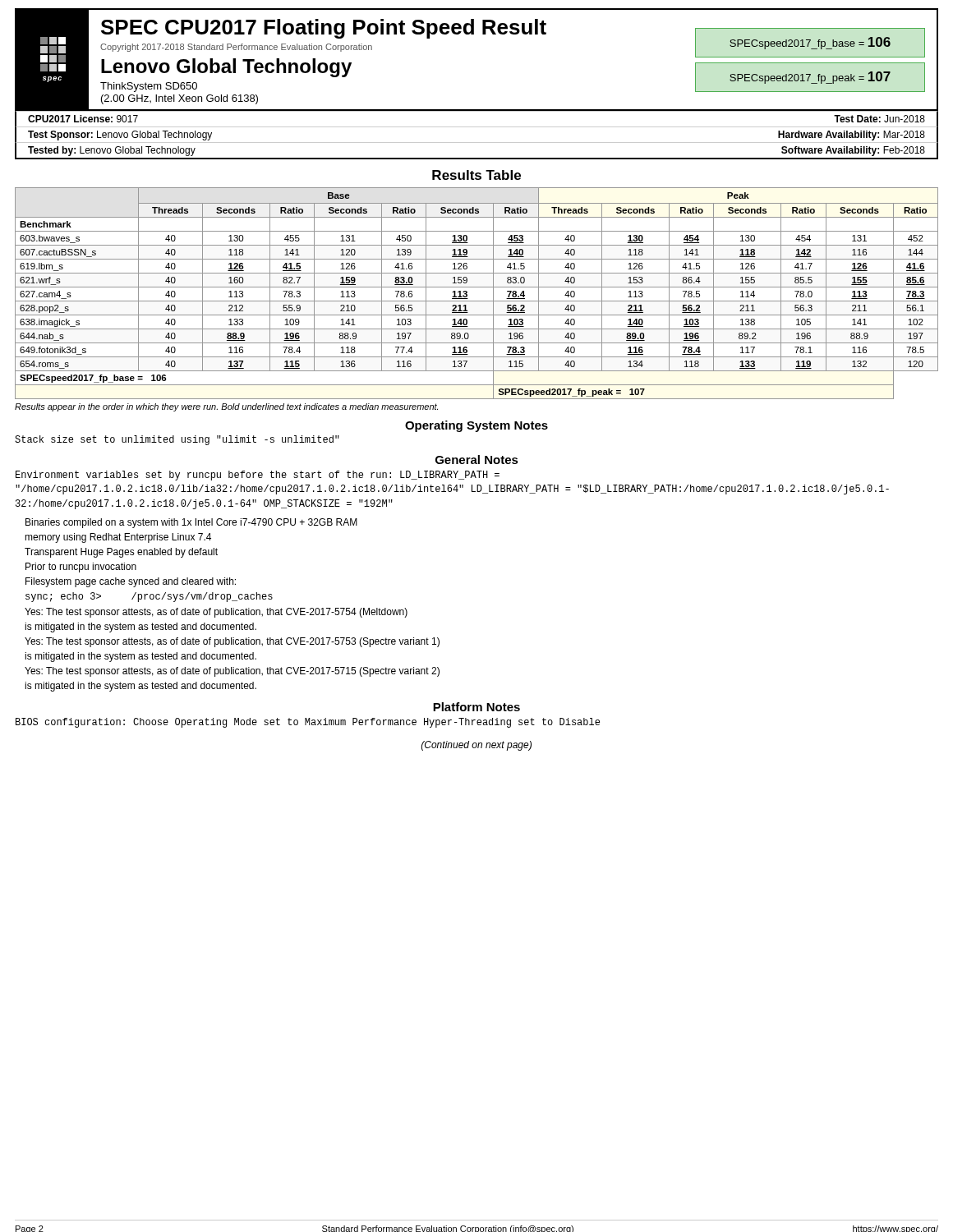Find "CPU2017 License: 9017" on this page

[x=83, y=119]
